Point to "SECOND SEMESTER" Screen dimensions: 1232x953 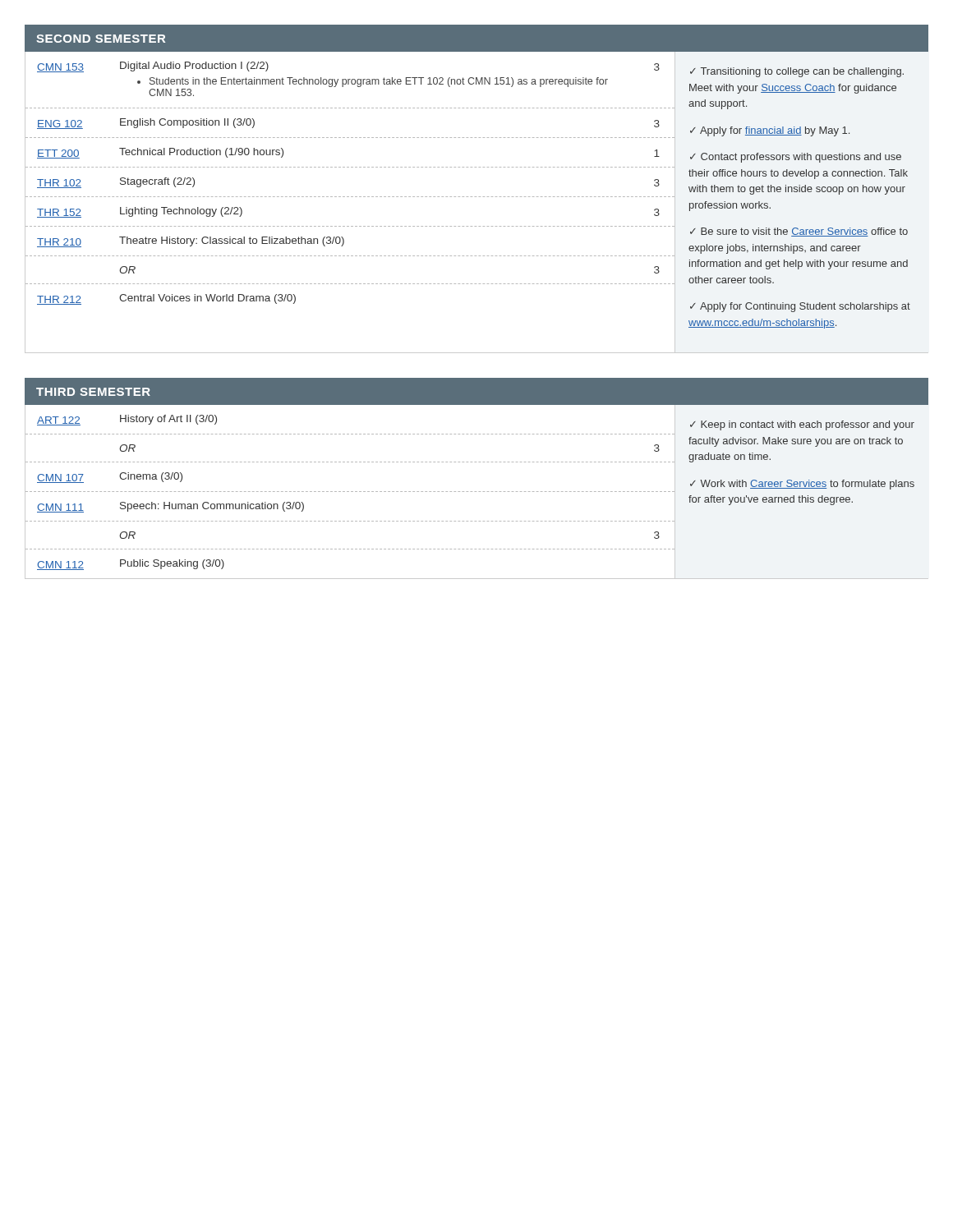101,39
